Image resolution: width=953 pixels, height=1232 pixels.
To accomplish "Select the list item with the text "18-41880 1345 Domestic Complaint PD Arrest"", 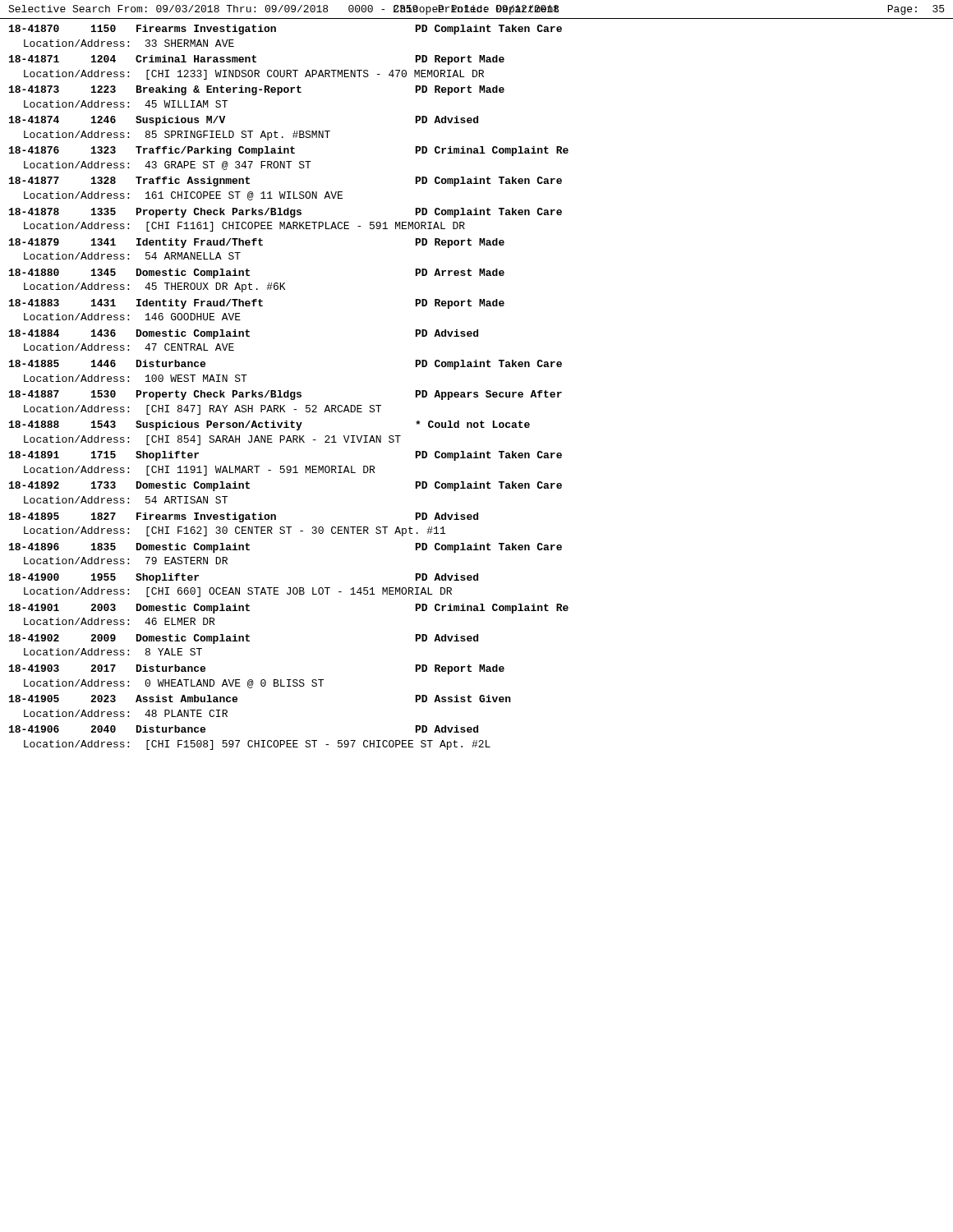I will coord(476,280).
